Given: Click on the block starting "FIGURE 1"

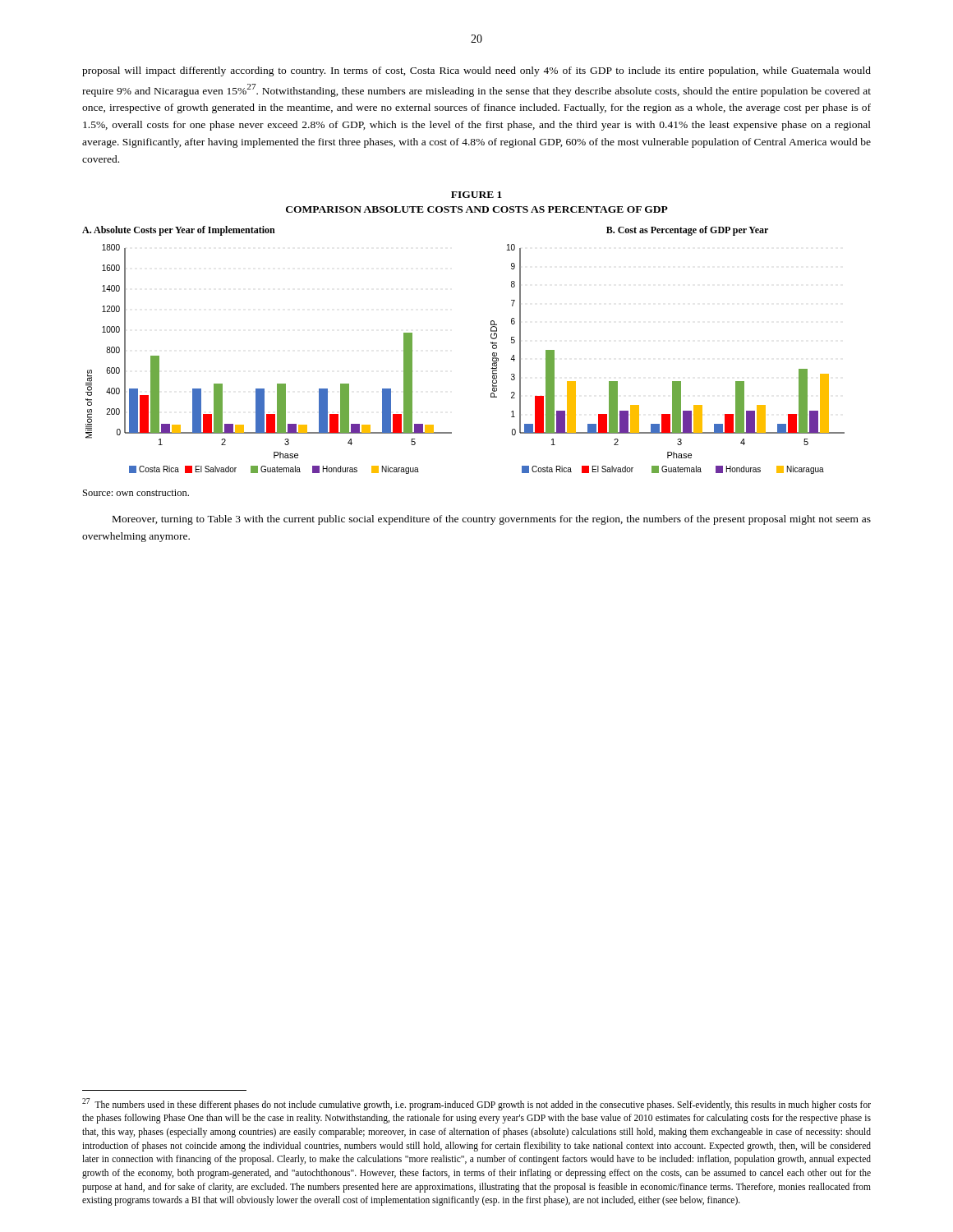Looking at the screenshot, I should click(x=476, y=194).
